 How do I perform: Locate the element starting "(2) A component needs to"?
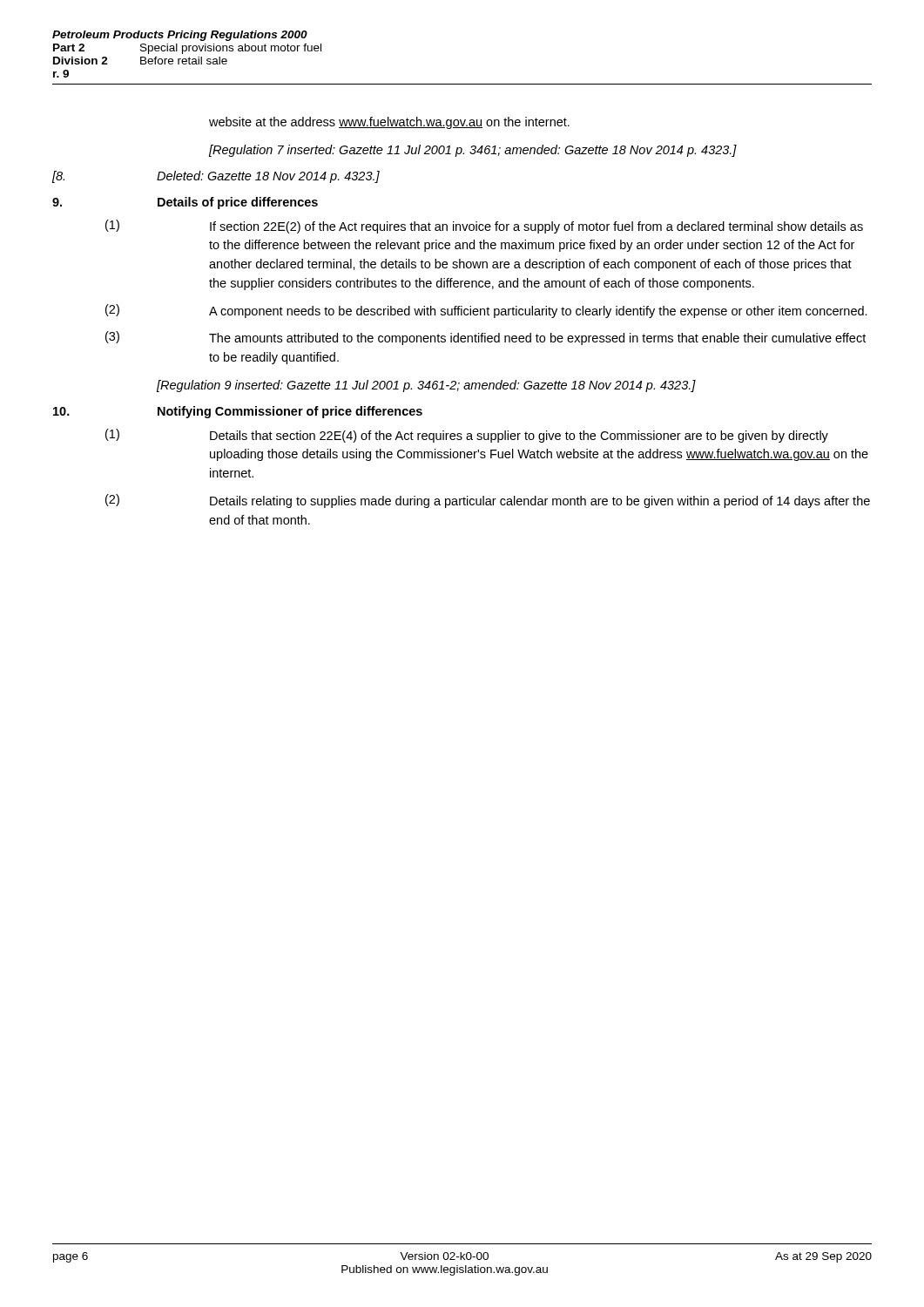(462, 311)
